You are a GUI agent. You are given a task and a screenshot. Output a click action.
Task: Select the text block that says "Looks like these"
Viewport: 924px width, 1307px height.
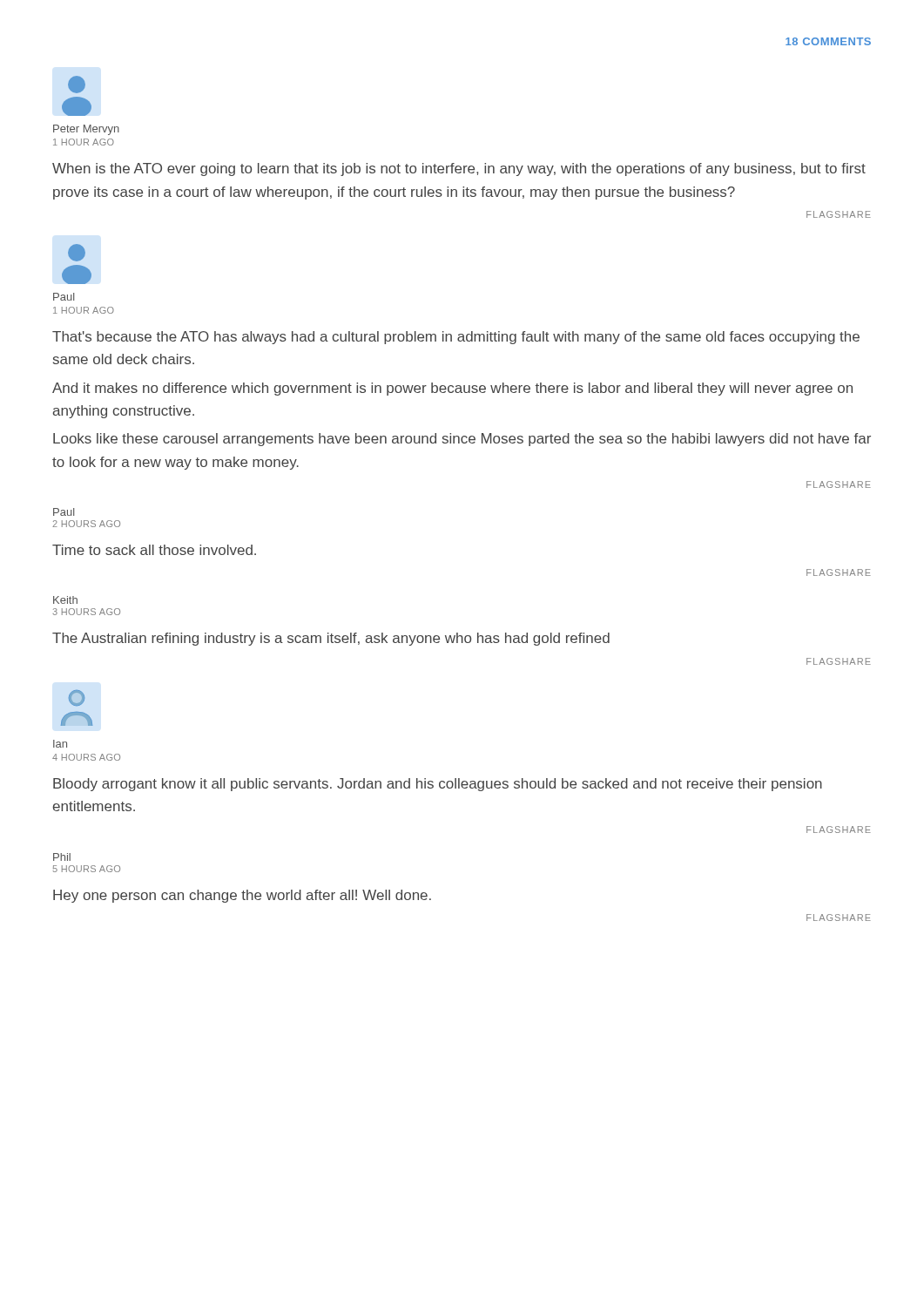coord(462,451)
